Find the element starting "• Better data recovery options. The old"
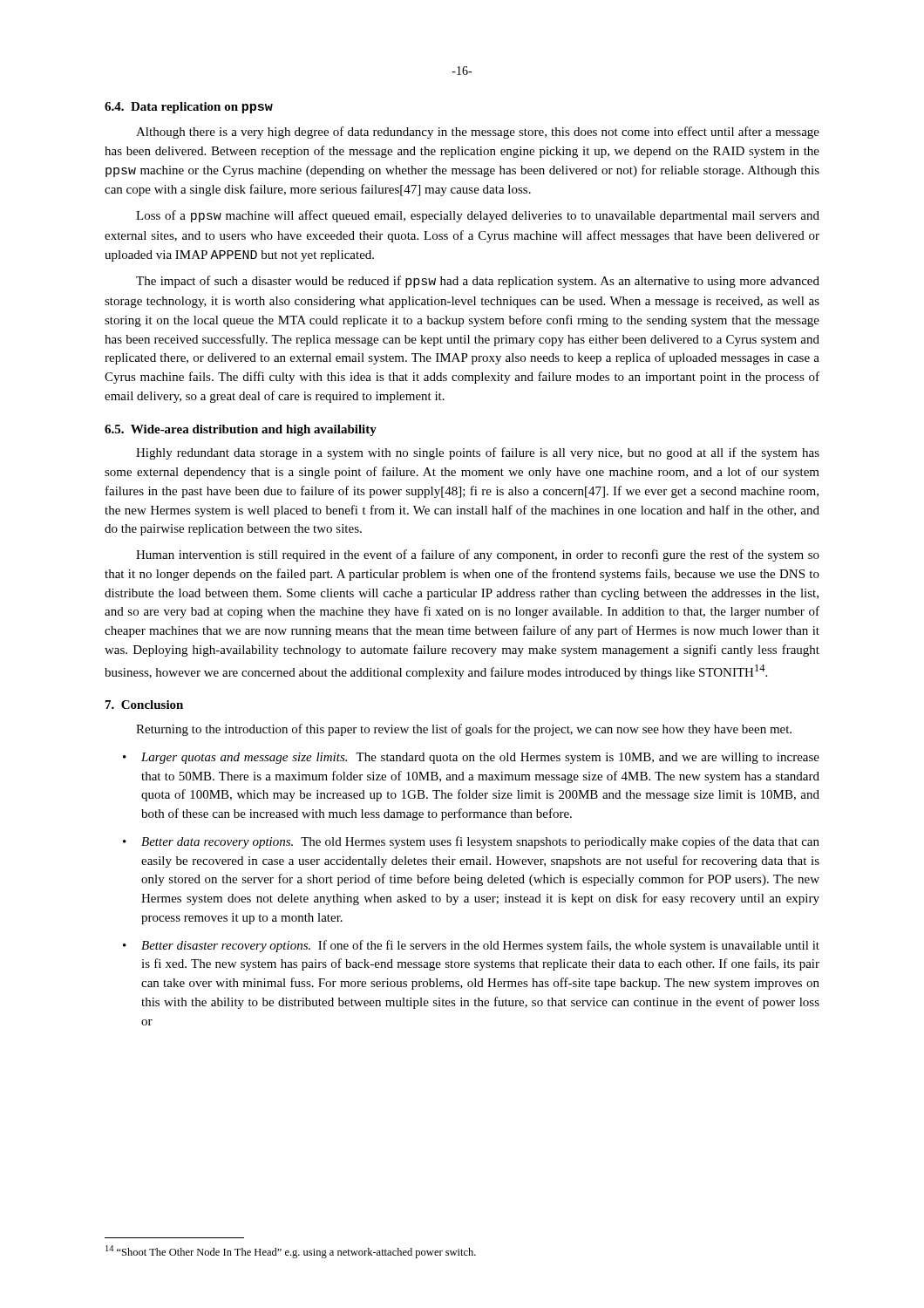 click(471, 880)
